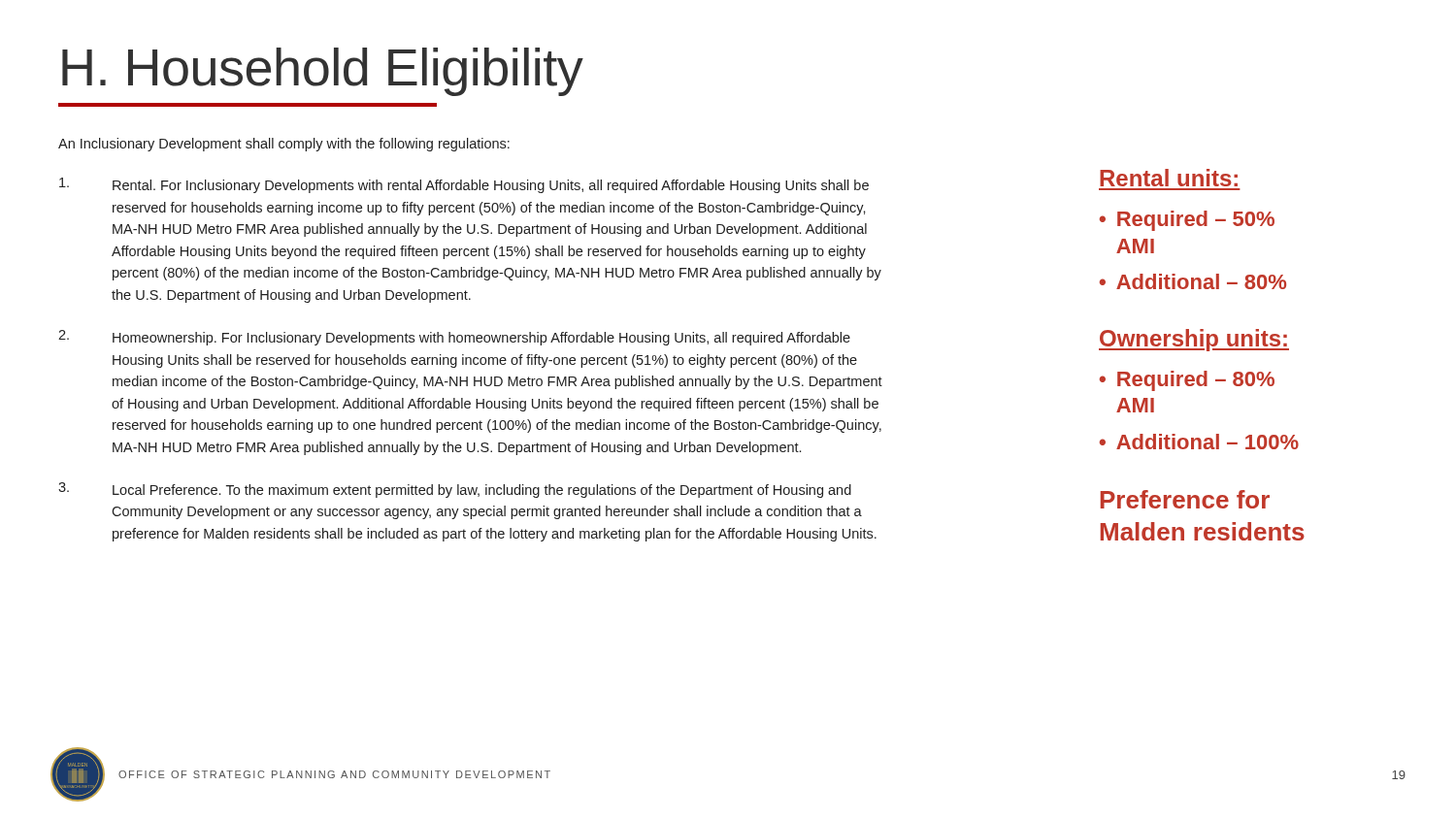Select the list item containing "2. Homeownership. For Inclusionary Developments with homeownership"
The image size is (1456, 819).
point(476,393)
